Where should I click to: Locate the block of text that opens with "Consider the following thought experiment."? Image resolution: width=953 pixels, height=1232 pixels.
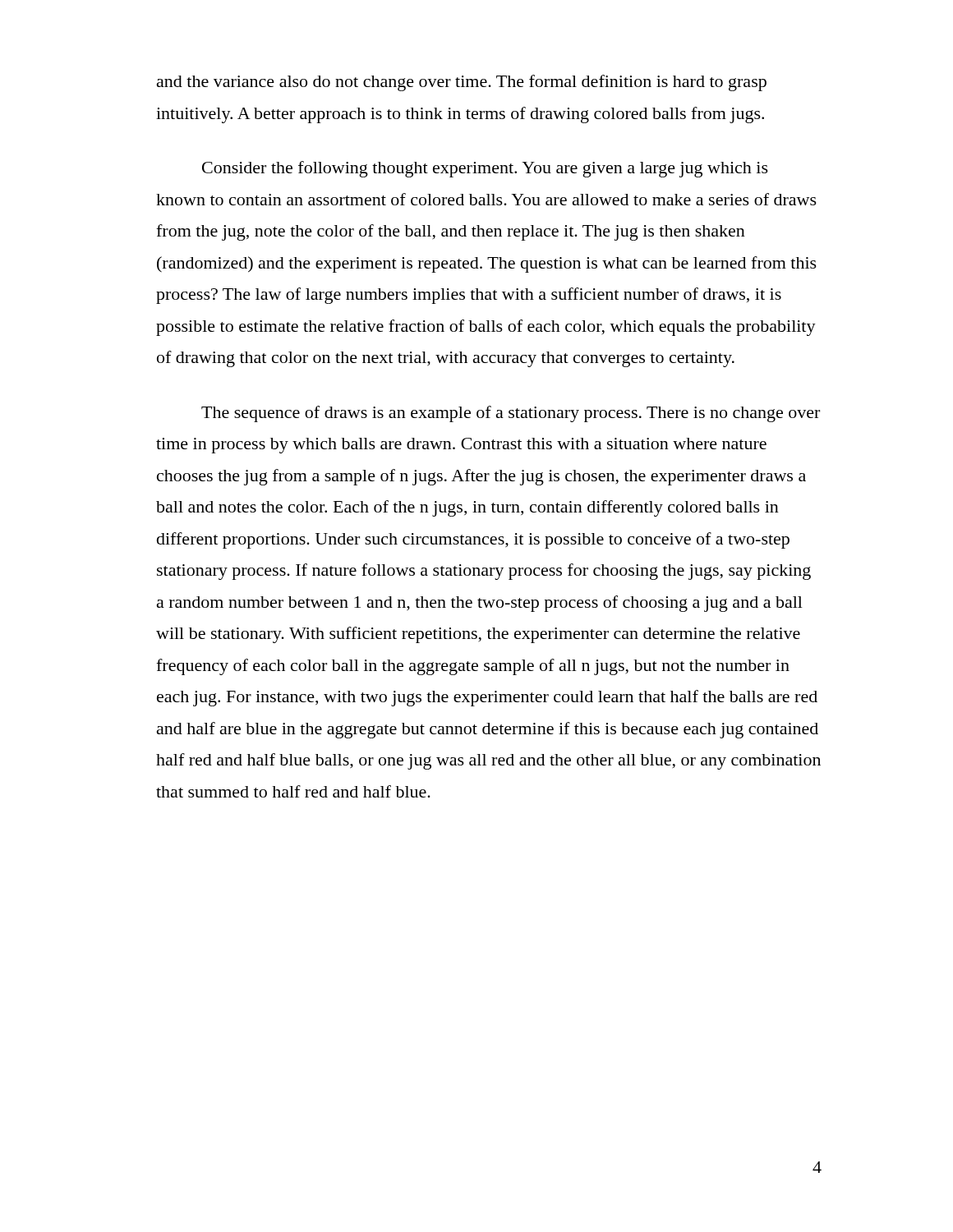[x=486, y=262]
